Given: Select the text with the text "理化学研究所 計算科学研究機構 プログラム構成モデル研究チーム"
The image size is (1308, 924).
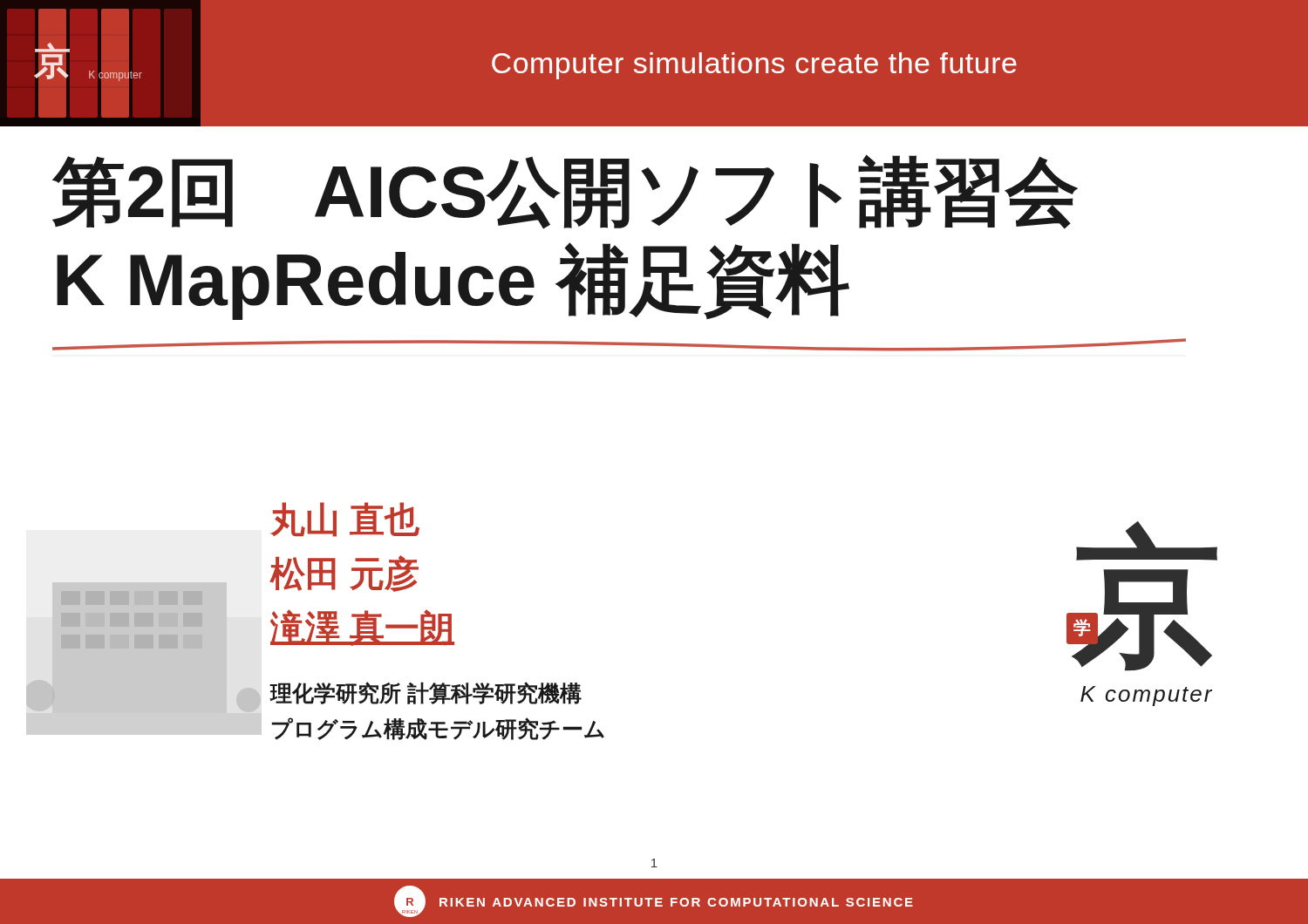Looking at the screenshot, I should [438, 712].
